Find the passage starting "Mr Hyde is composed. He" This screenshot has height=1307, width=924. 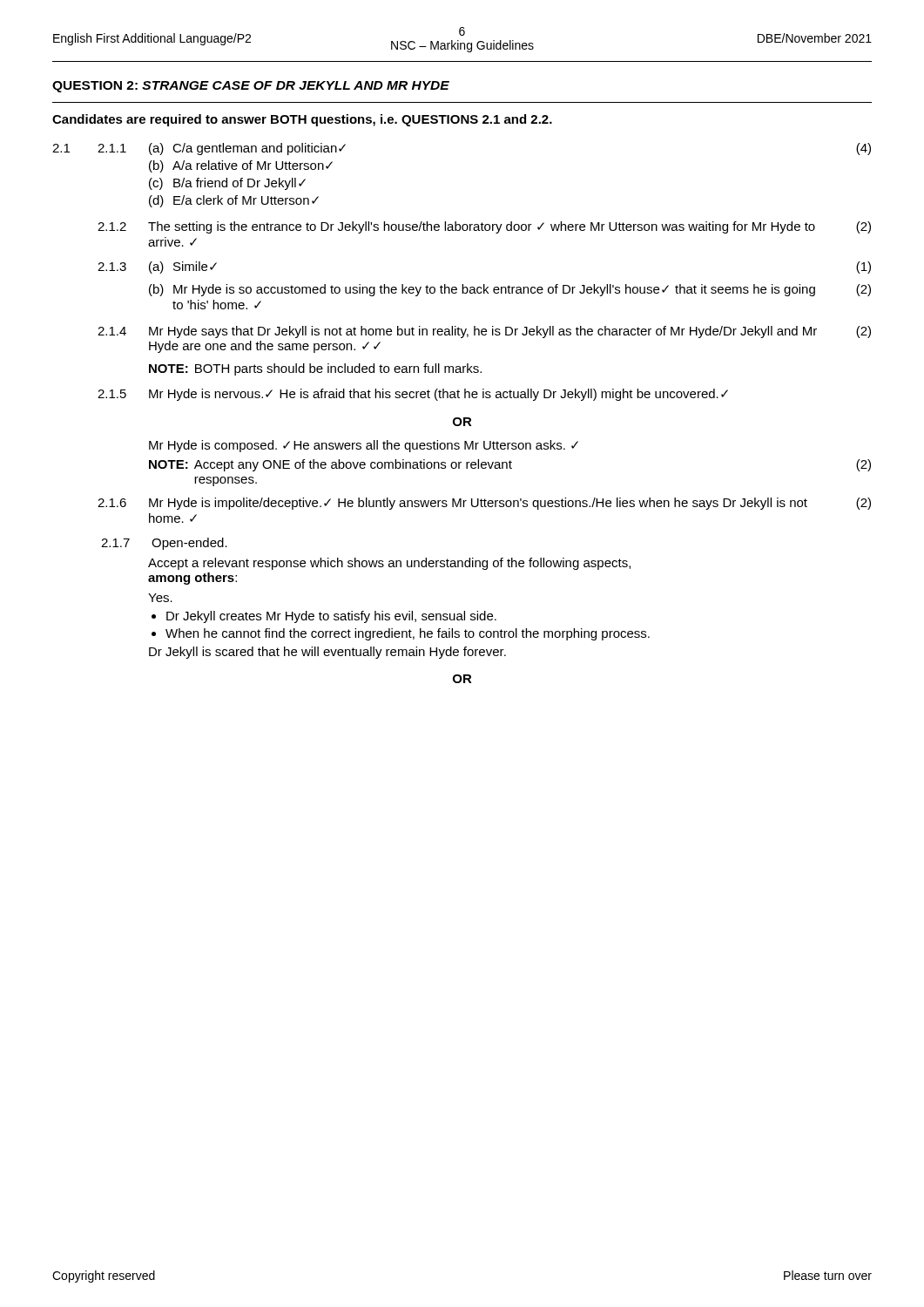click(489, 445)
